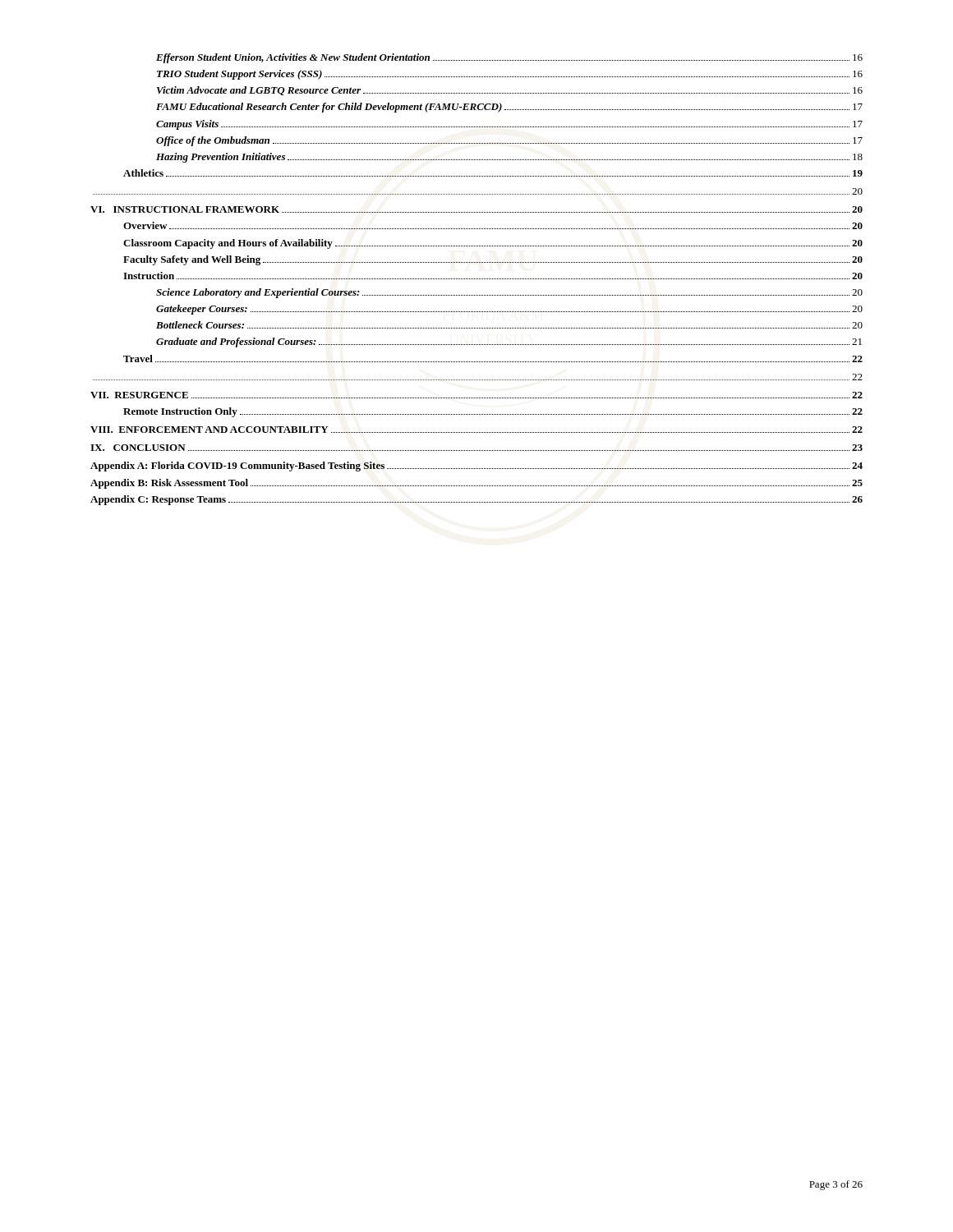This screenshot has height=1232, width=953.
Task: Select the list item with the text "Science Laboratory and Experiential"
Action: 509,292
